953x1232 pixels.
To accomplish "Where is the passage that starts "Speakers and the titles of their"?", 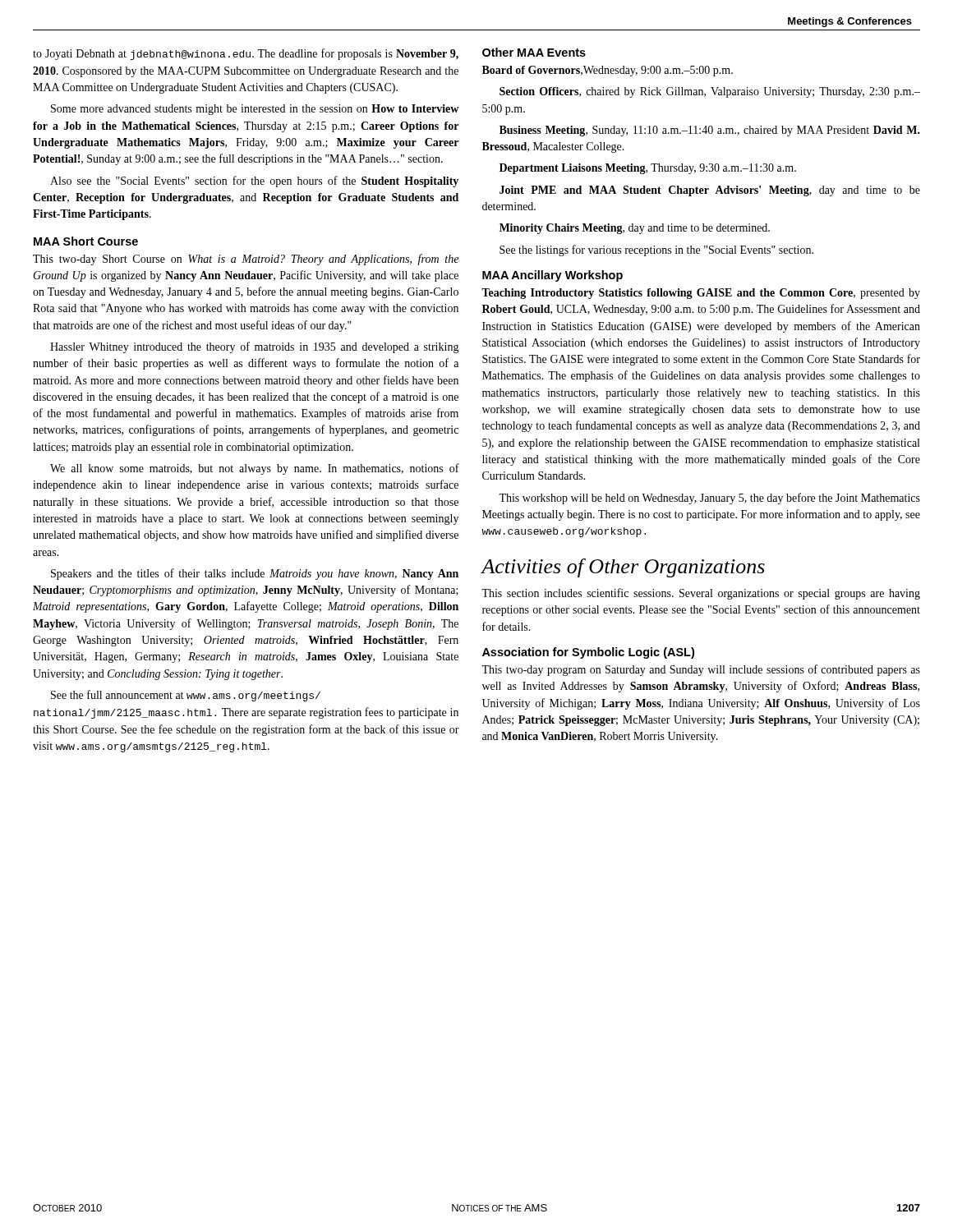I will [x=246, y=624].
